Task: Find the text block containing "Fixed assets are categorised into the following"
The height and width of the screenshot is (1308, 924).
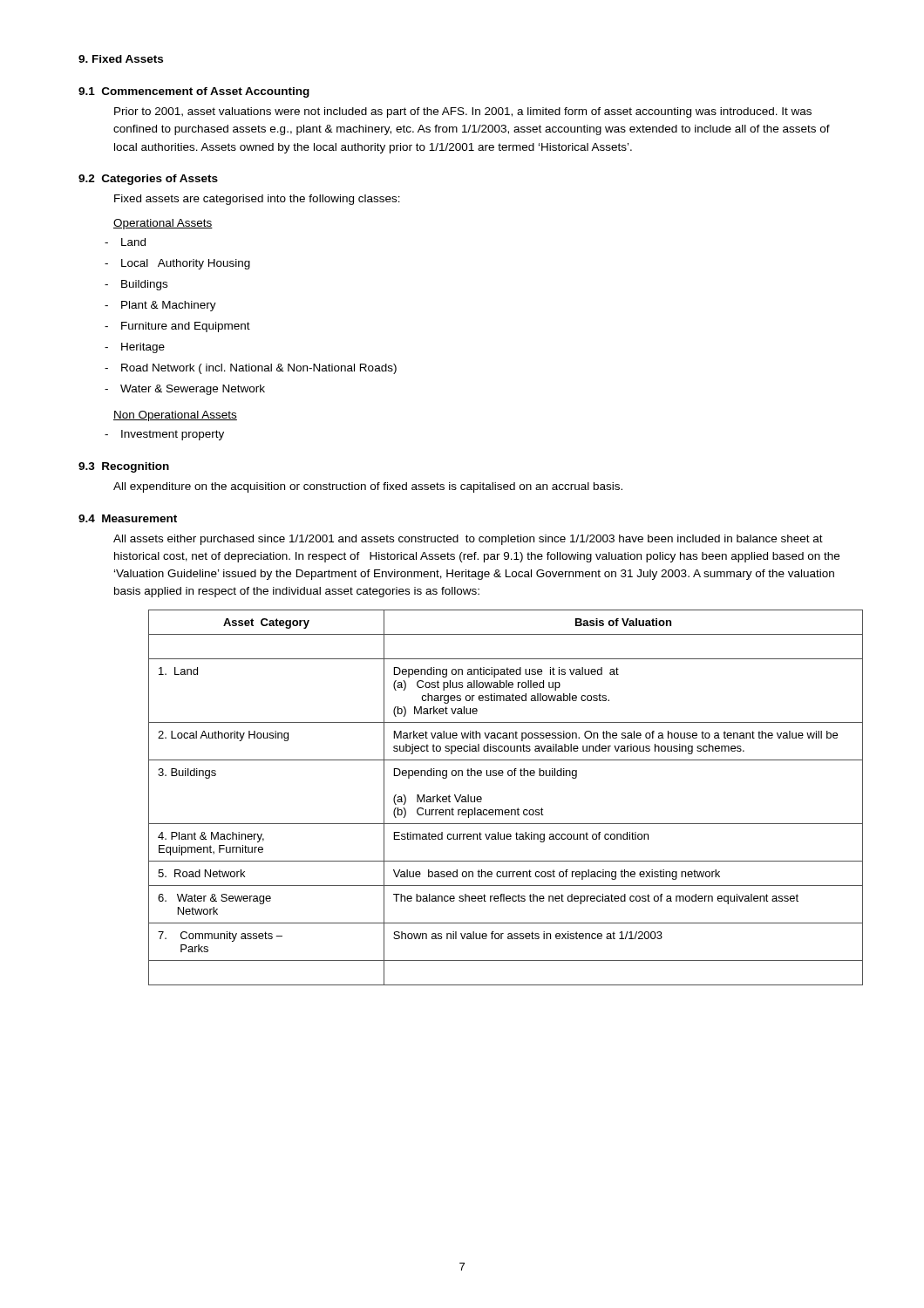Action: [257, 198]
